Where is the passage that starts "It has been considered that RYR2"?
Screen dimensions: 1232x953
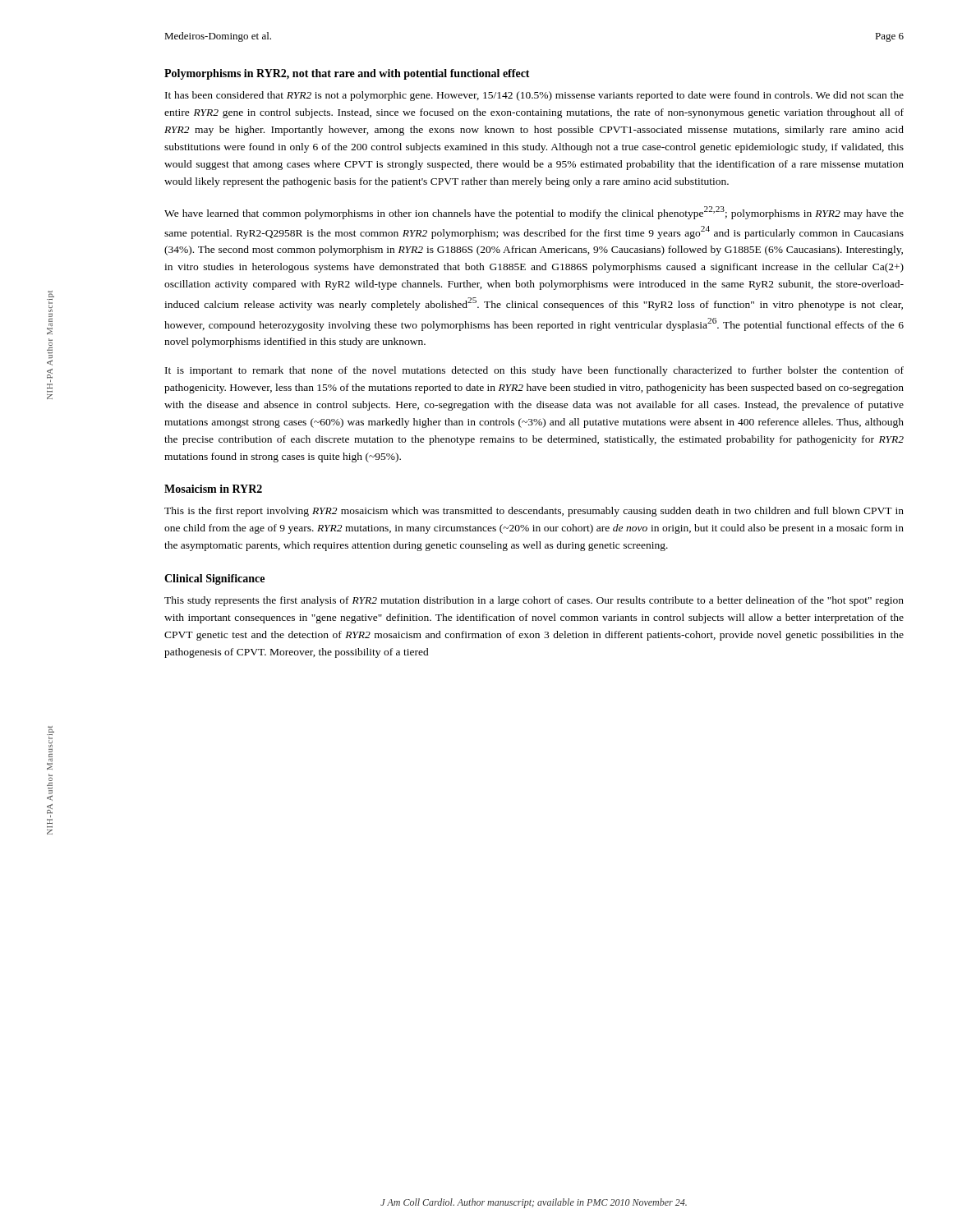[534, 138]
